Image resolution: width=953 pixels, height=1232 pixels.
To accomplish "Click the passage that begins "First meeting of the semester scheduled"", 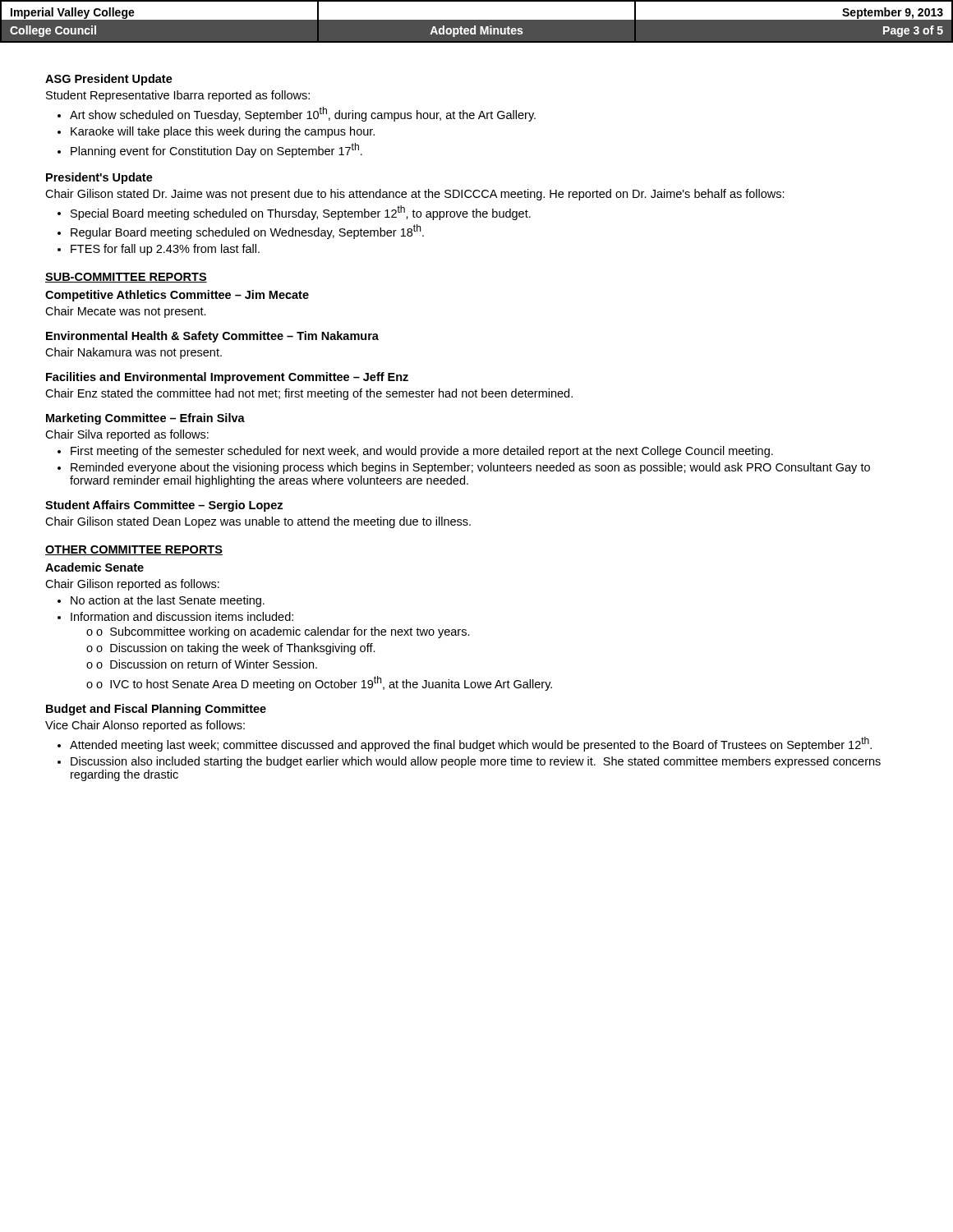I will click(422, 451).
